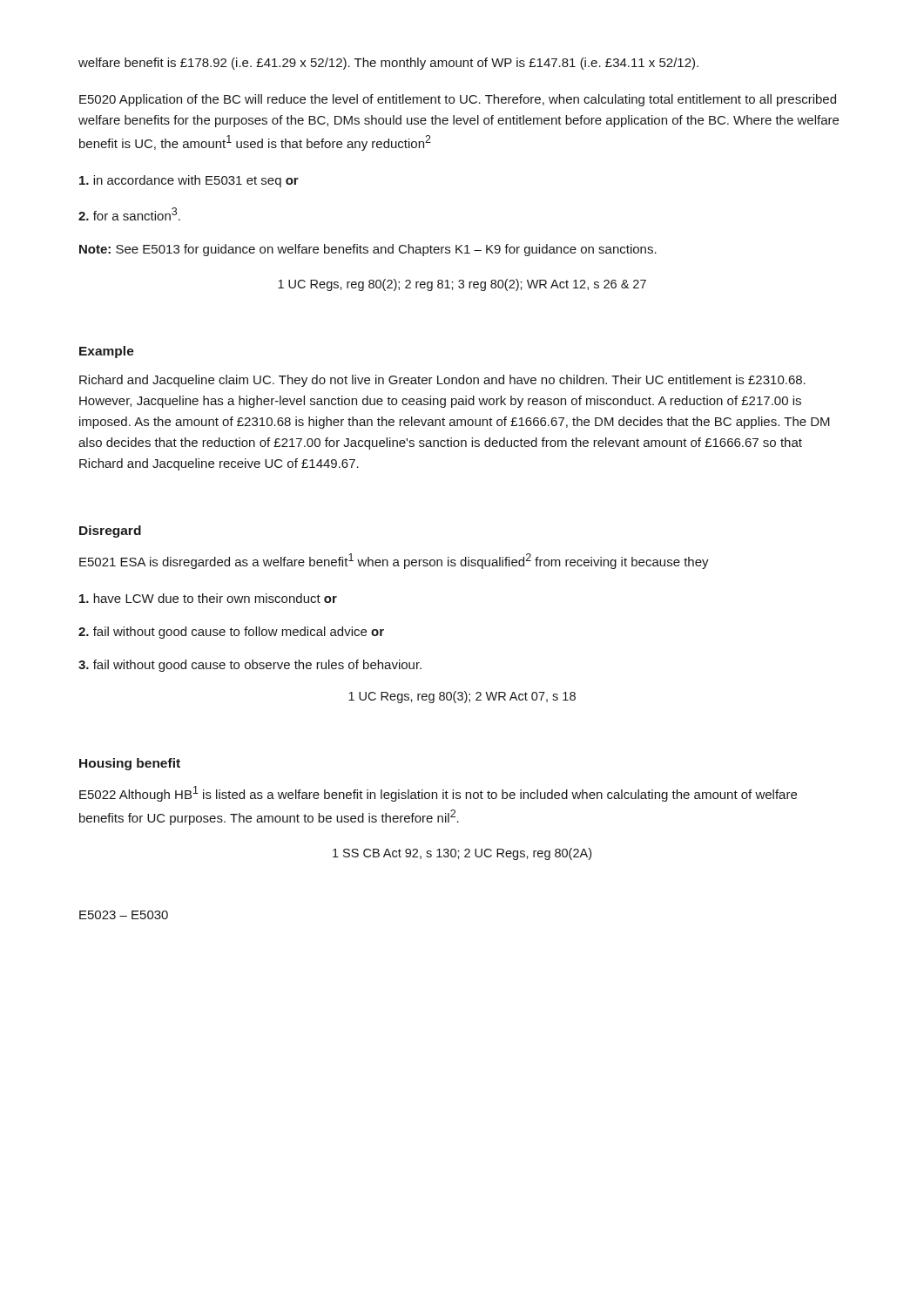Find the block on this page that starts "E5021 ESA is disregarded as a welfare benefit1"

coord(393,560)
